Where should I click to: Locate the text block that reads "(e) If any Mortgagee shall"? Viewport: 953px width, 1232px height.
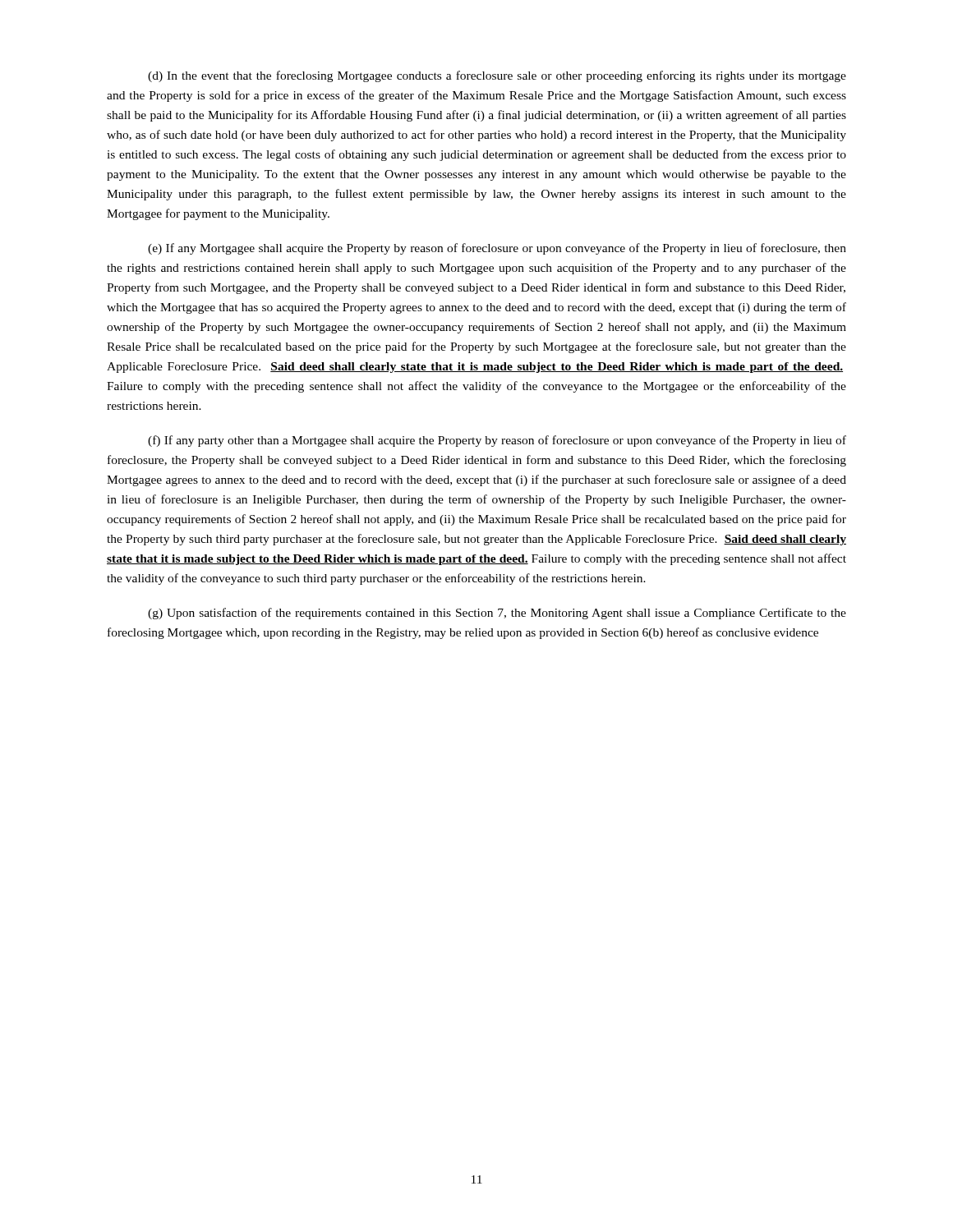[x=476, y=327]
